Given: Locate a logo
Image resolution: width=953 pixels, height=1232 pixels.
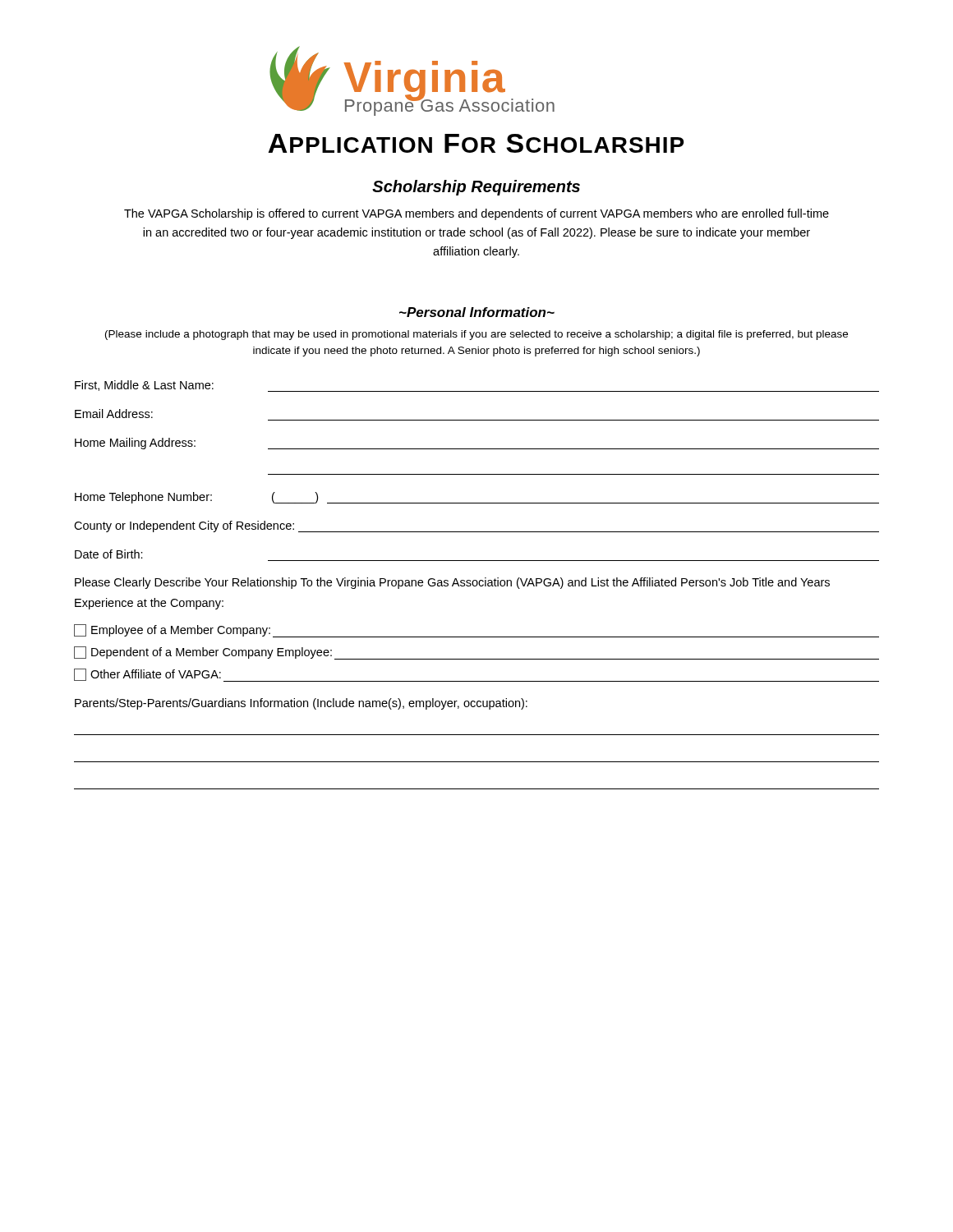Looking at the screenshot, I should pos(476,80).
